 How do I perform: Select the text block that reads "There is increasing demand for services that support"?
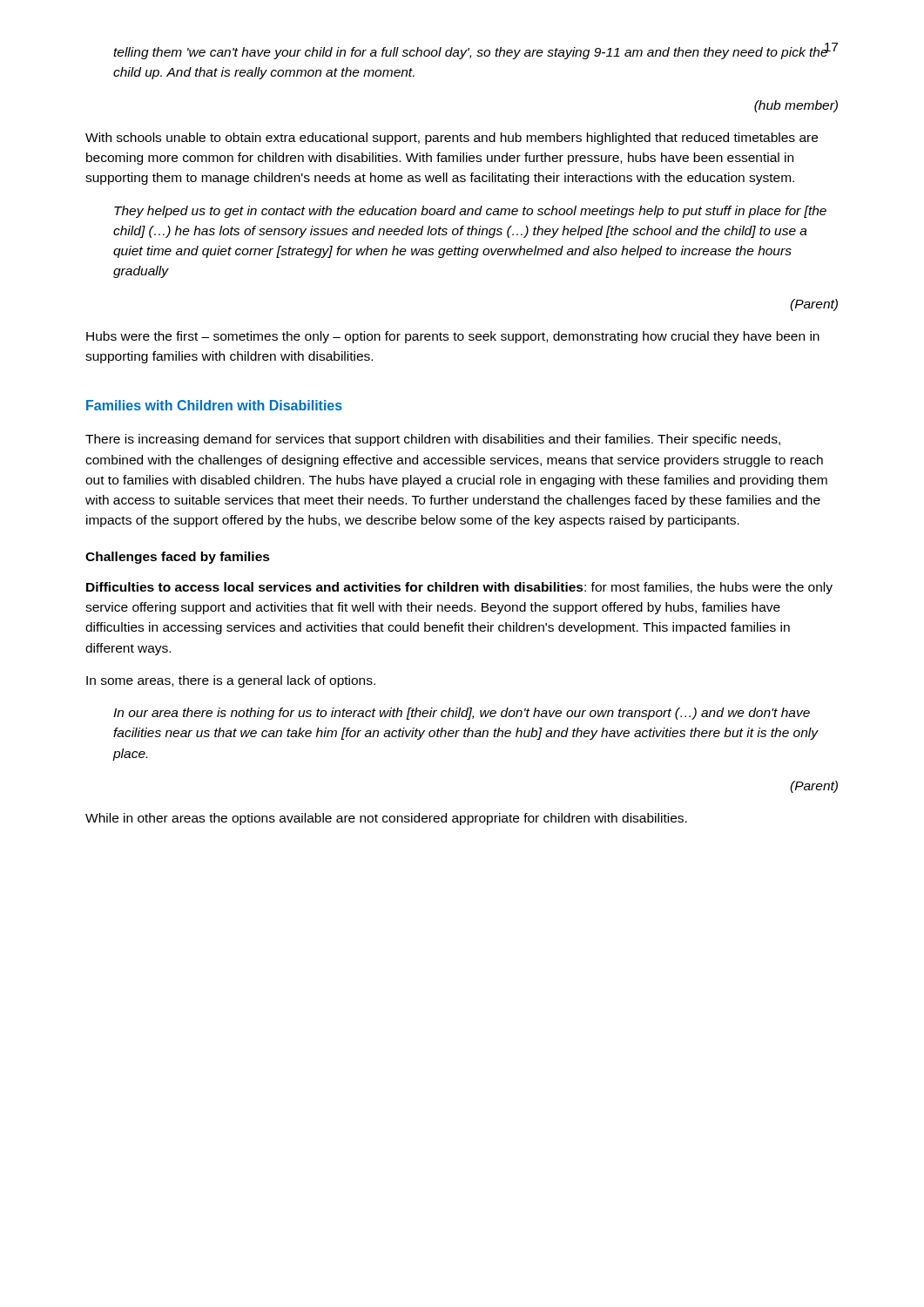click(462, 480)
